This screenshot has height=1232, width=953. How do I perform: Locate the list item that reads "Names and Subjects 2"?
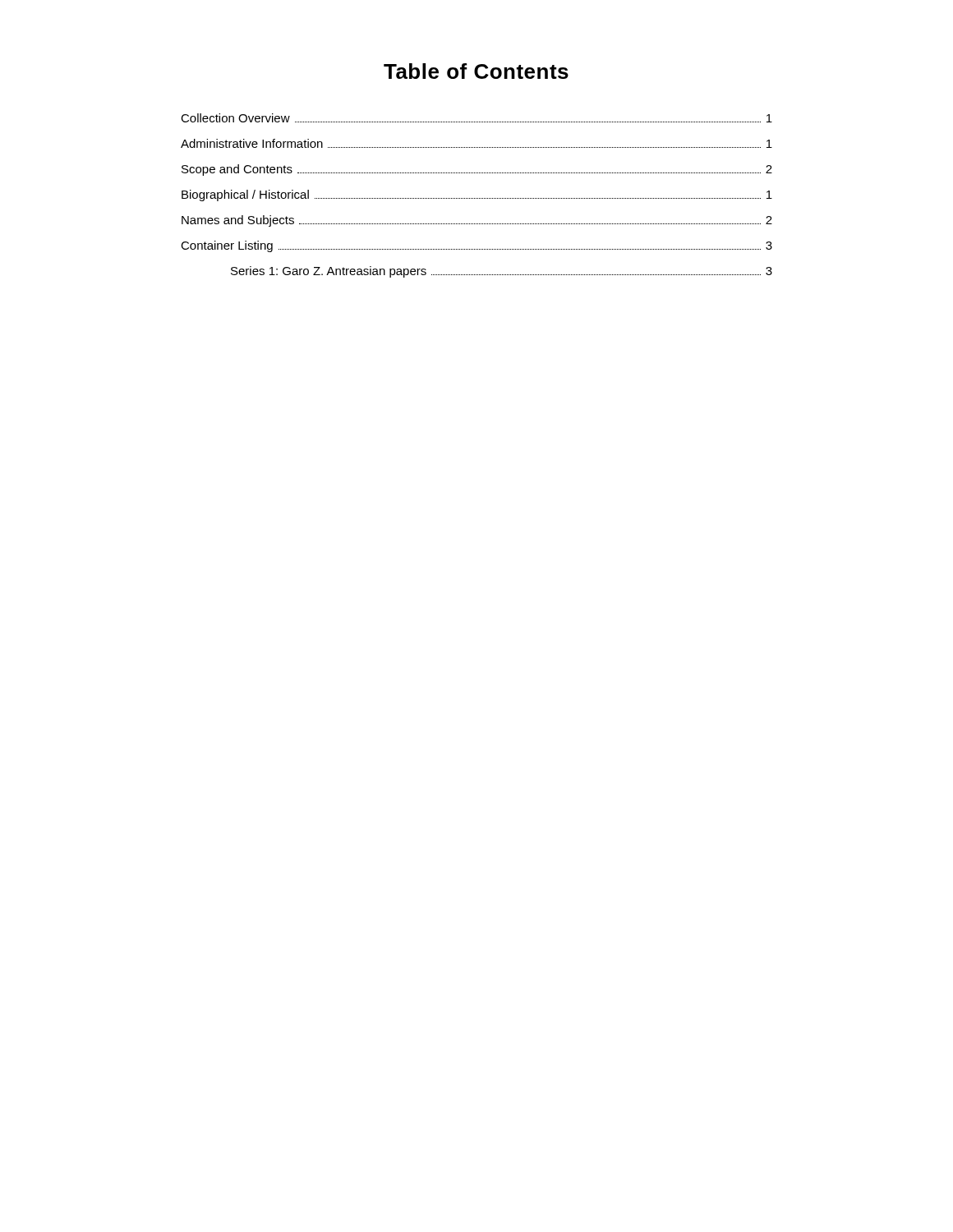coord(476,220)
